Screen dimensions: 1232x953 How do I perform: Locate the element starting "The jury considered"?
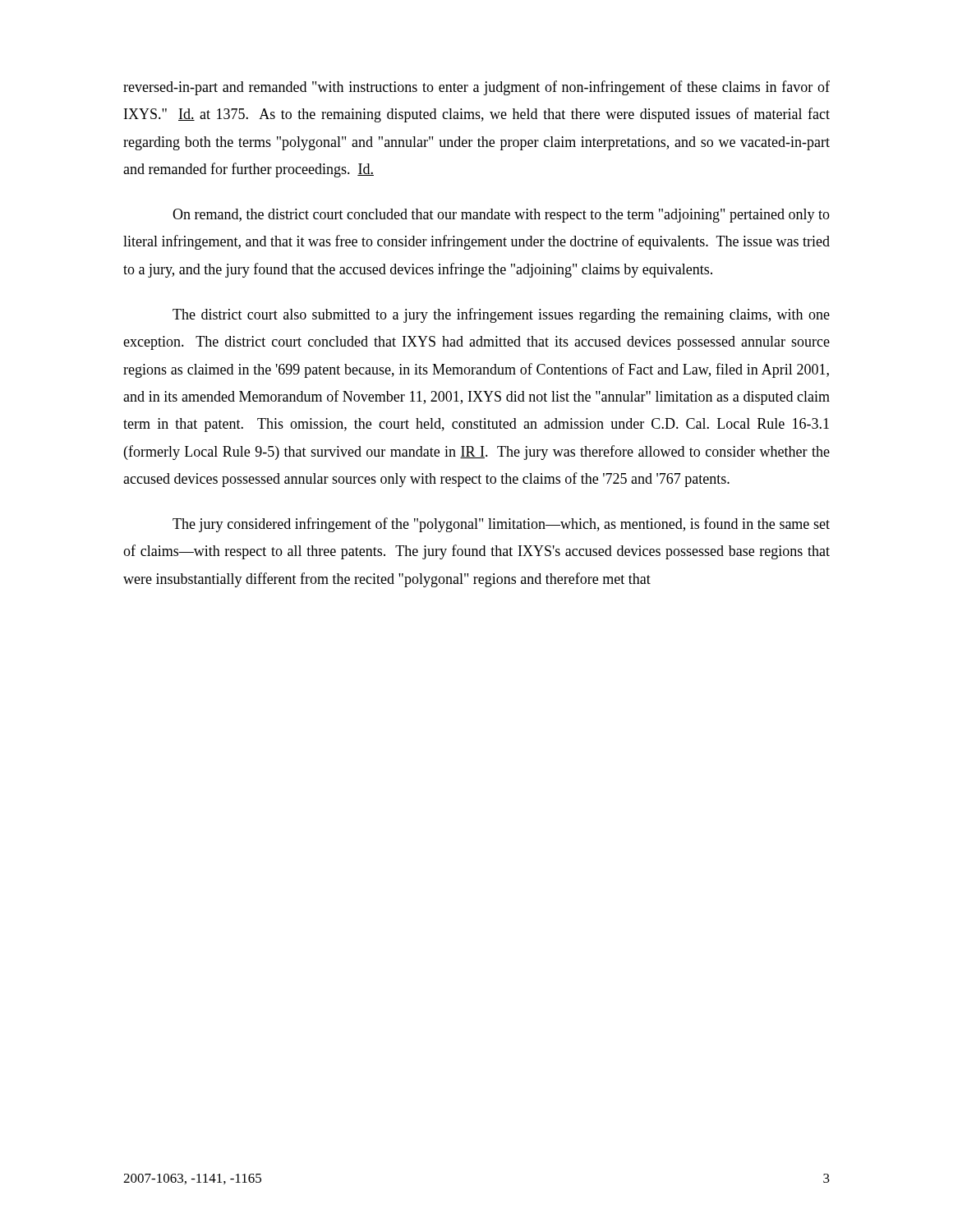(476, 552)
